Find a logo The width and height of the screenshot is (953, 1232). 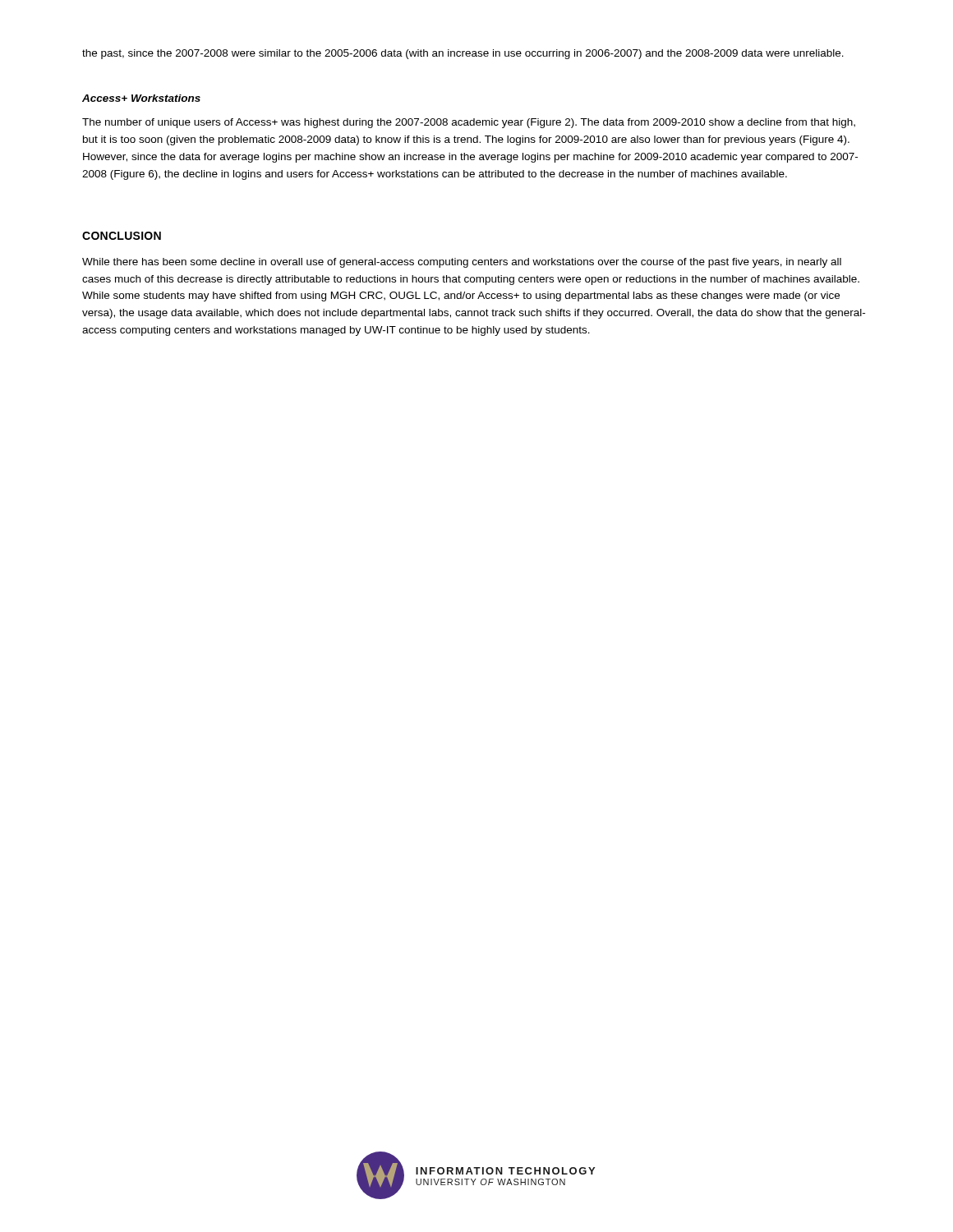(x=476, y=1175)
